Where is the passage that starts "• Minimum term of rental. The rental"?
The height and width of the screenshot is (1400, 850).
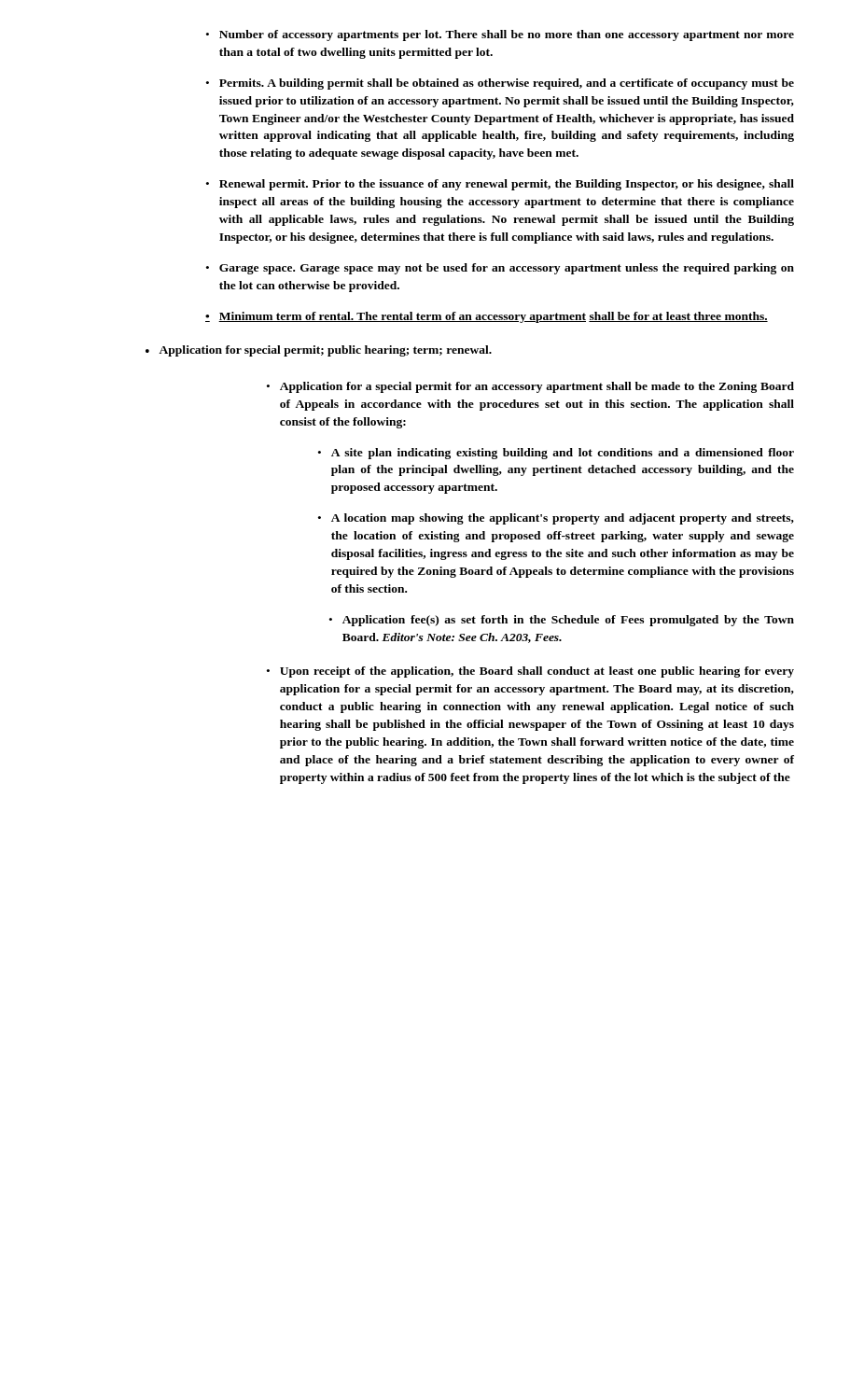point(500,316)
